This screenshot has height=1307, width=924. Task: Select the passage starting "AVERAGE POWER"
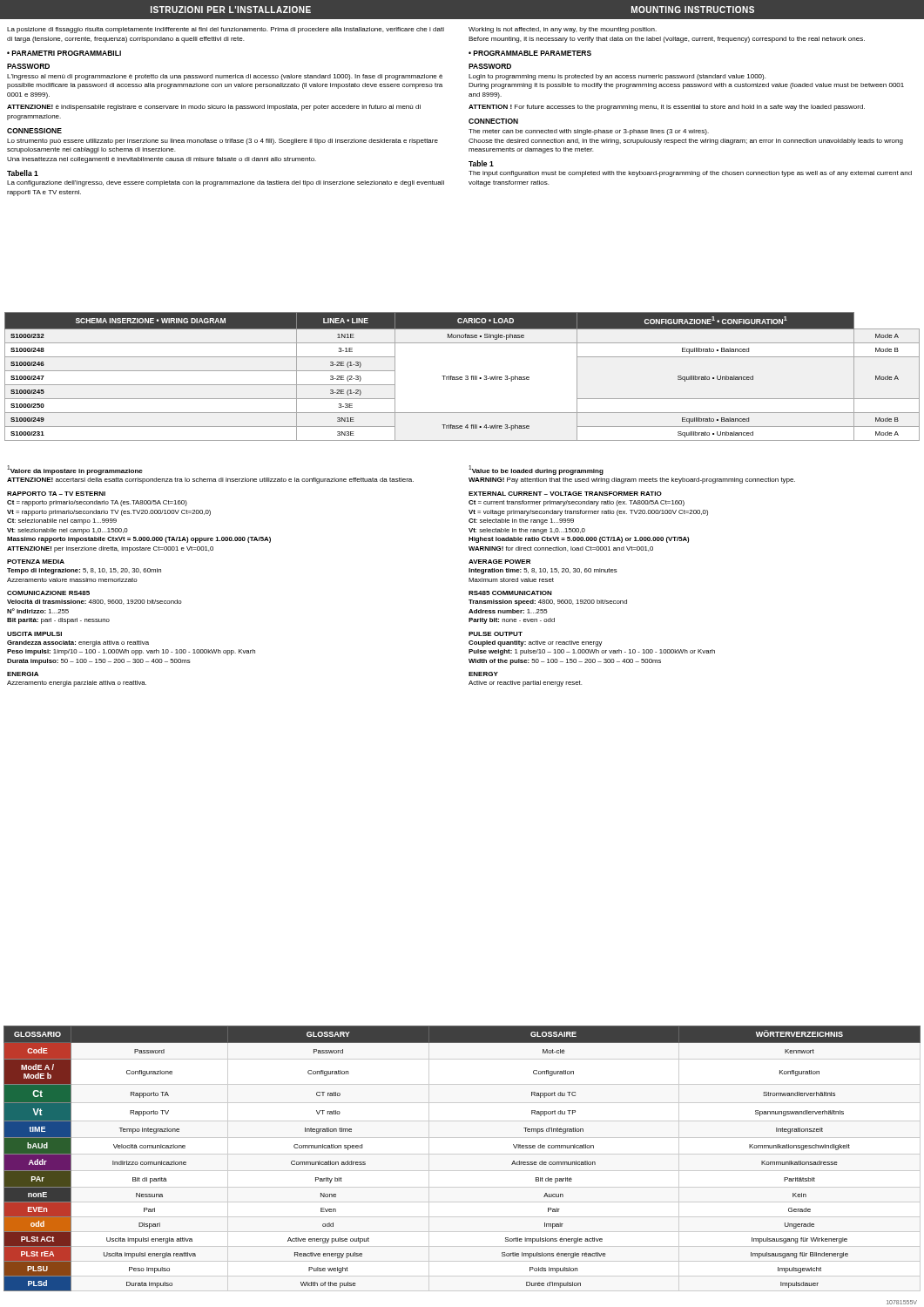coord(500,562)
